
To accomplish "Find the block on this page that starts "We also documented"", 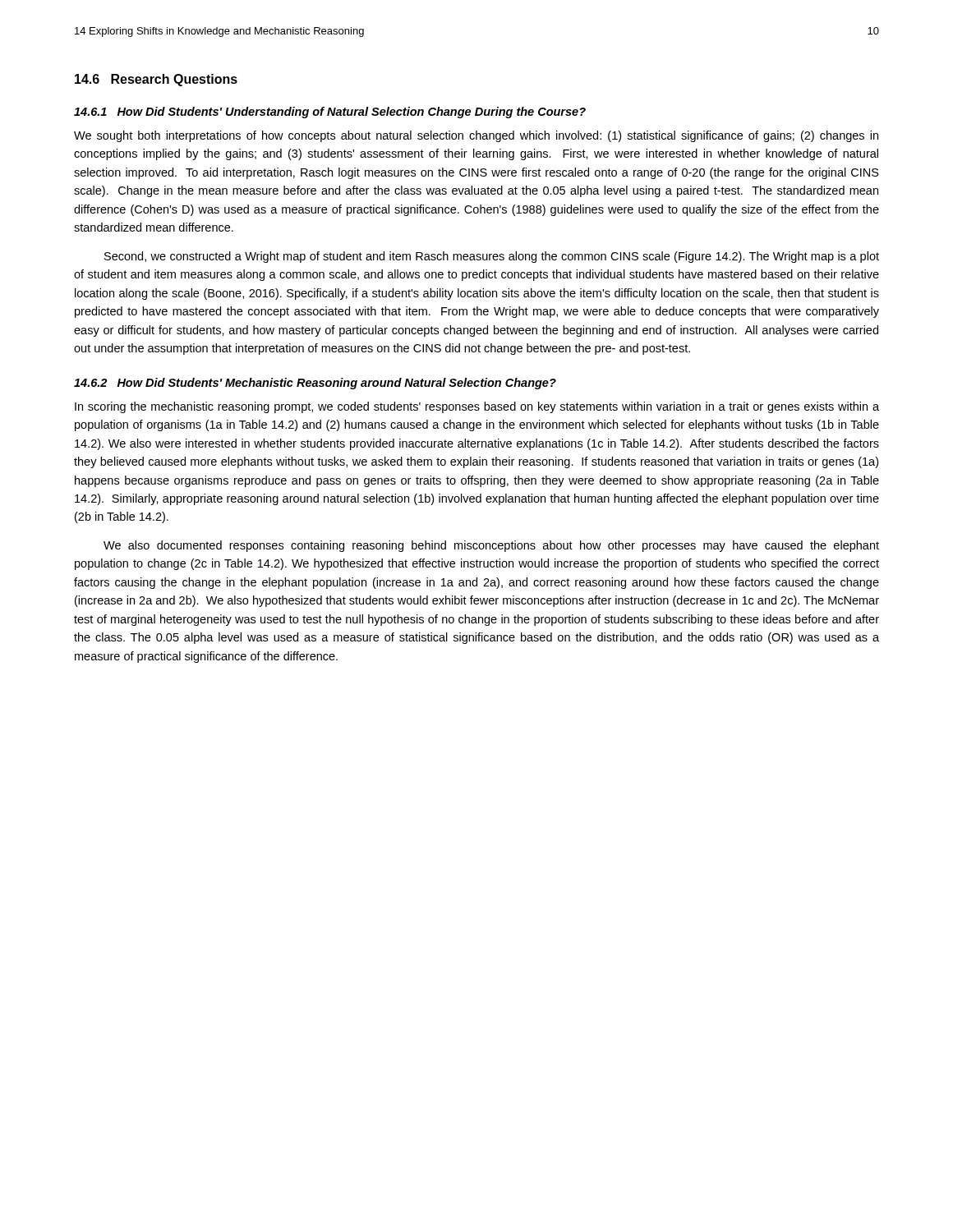I will coord(476,601).
